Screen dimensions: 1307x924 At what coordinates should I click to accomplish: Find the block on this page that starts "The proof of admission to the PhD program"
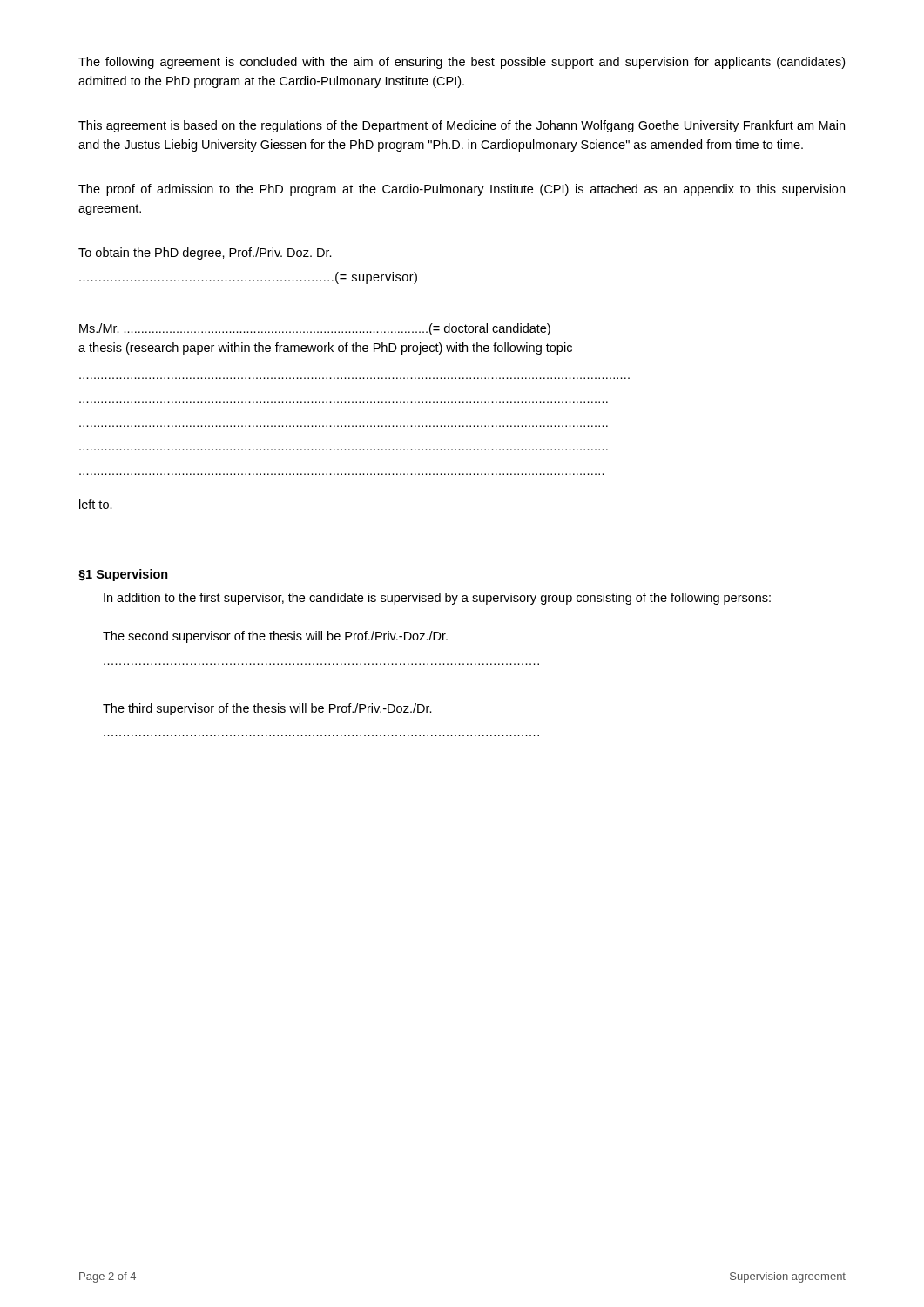click(x=462, y=199)
